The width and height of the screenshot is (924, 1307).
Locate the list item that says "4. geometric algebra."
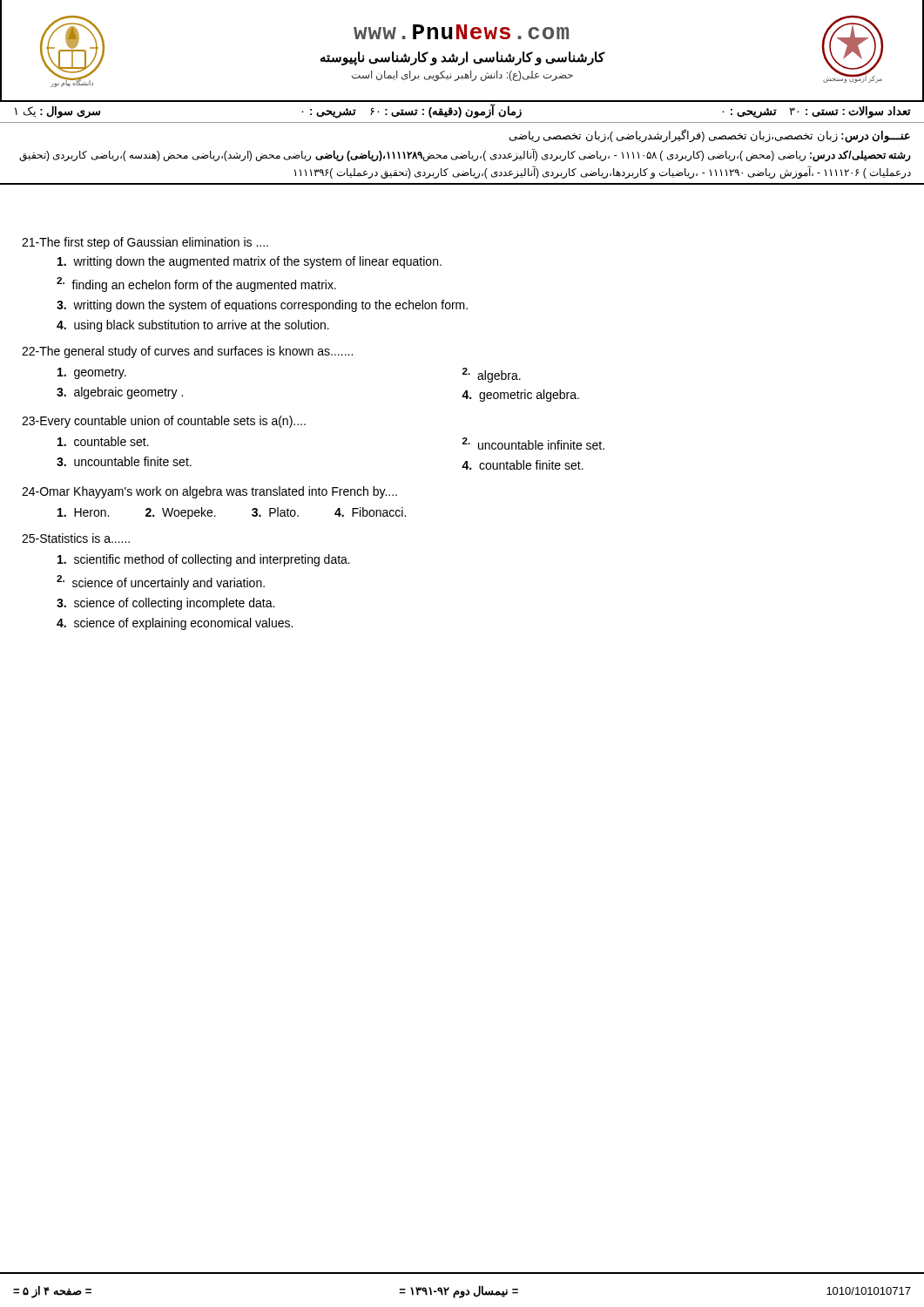(521, 395)
